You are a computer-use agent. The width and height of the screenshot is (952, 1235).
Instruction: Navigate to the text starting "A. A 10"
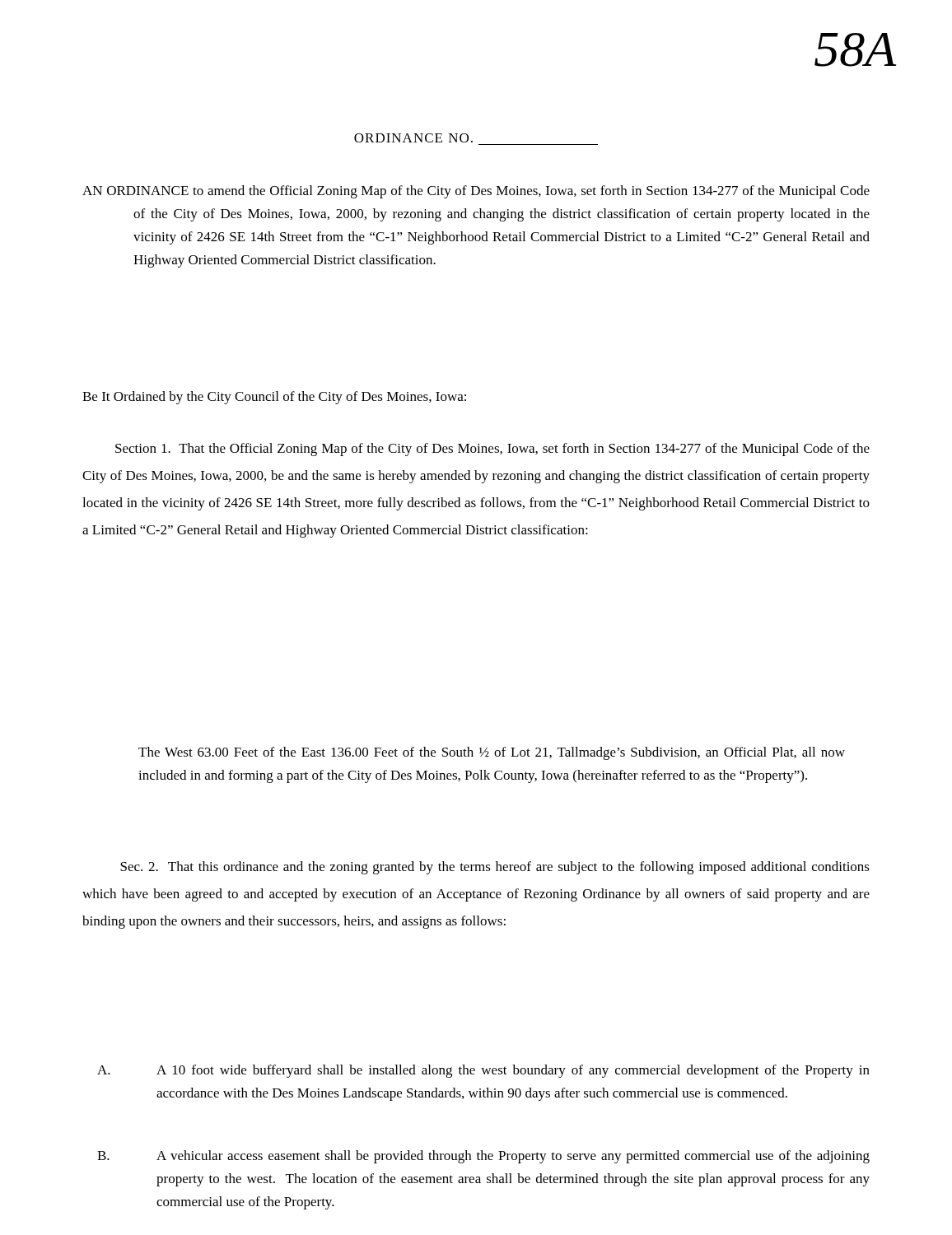pyautogui.click(x=476, y=1082)
